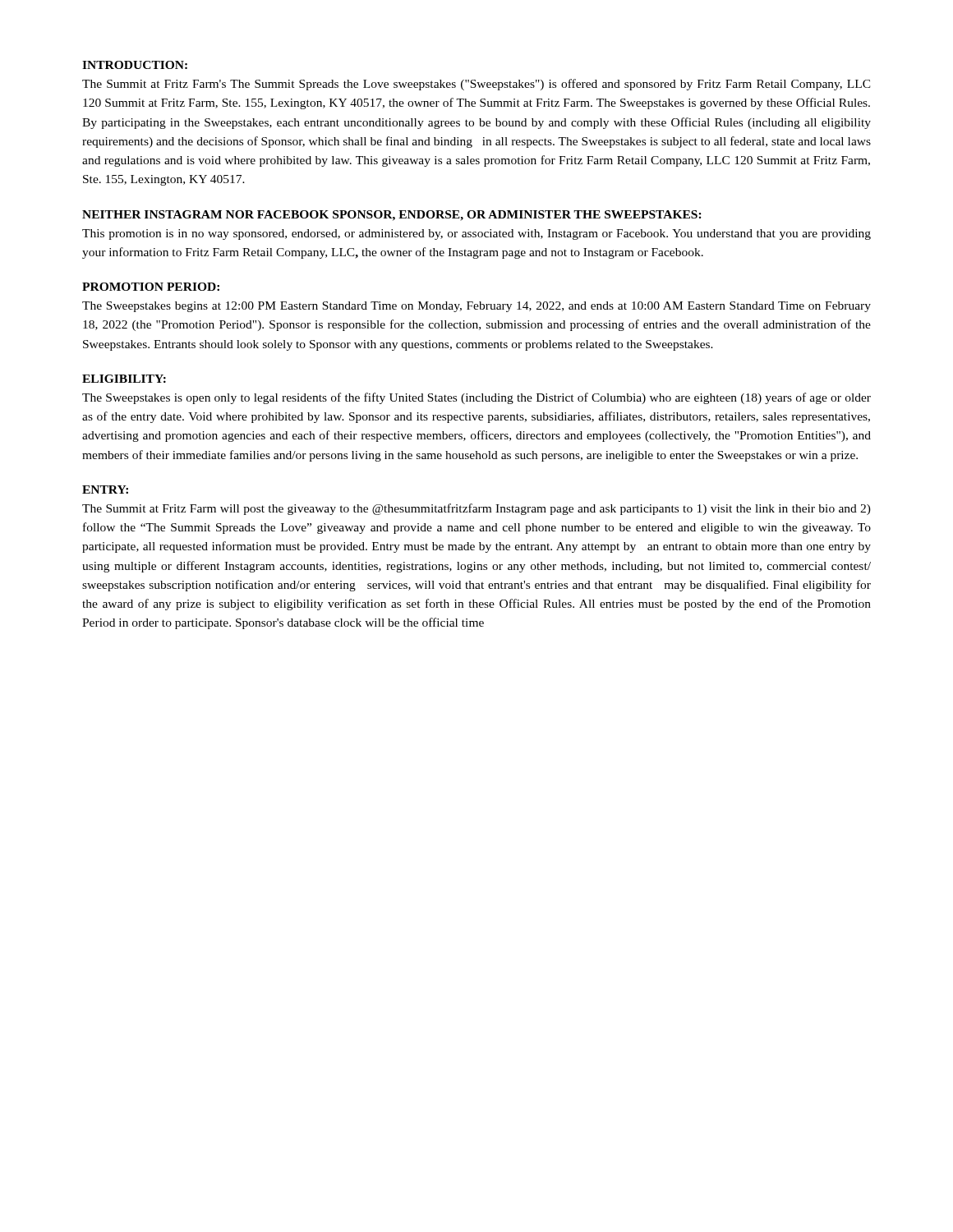
Task: Locate the text block containing "This promotion is in"
Action: click(476, 242)
